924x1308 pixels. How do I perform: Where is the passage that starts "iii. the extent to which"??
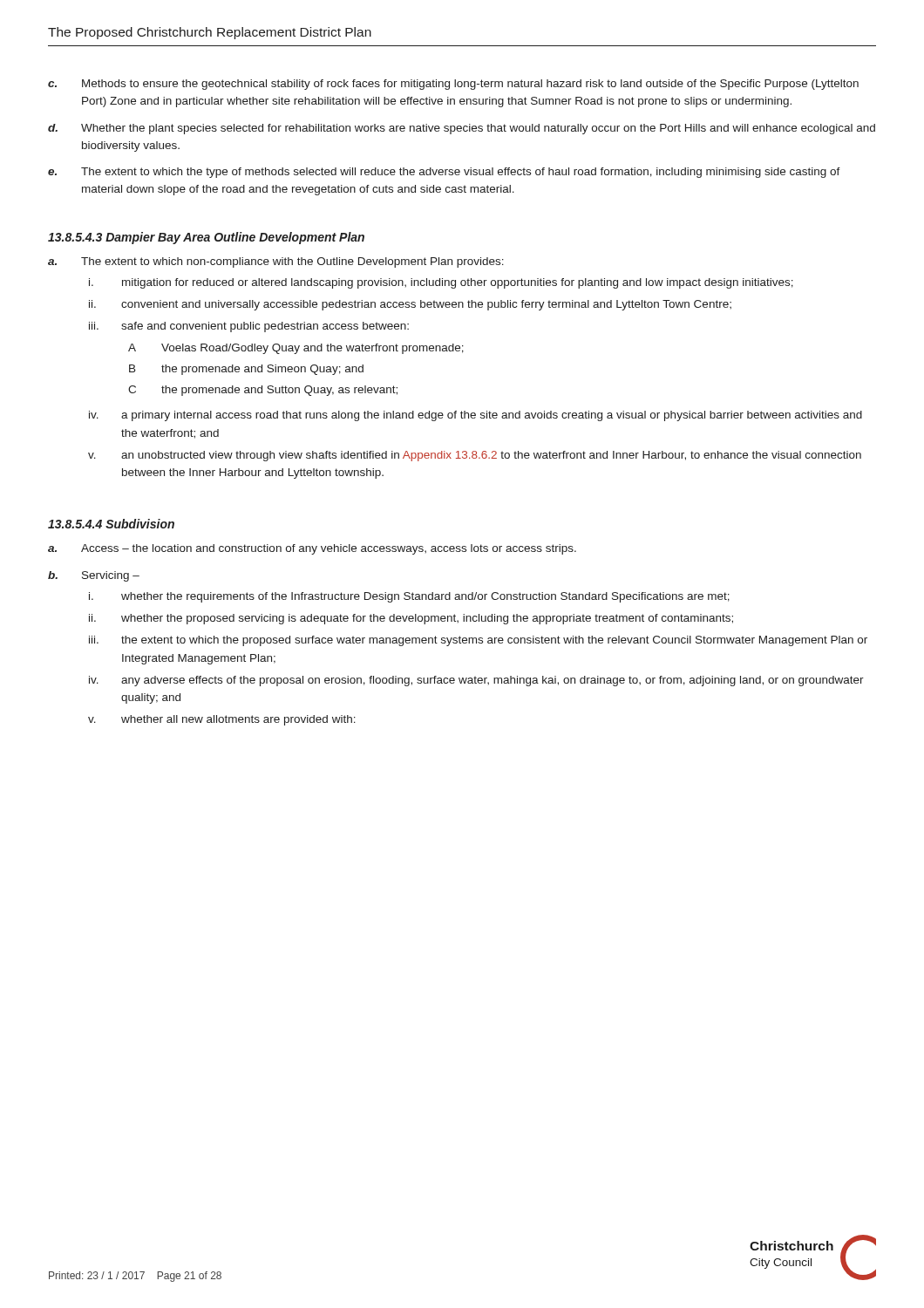479,649
